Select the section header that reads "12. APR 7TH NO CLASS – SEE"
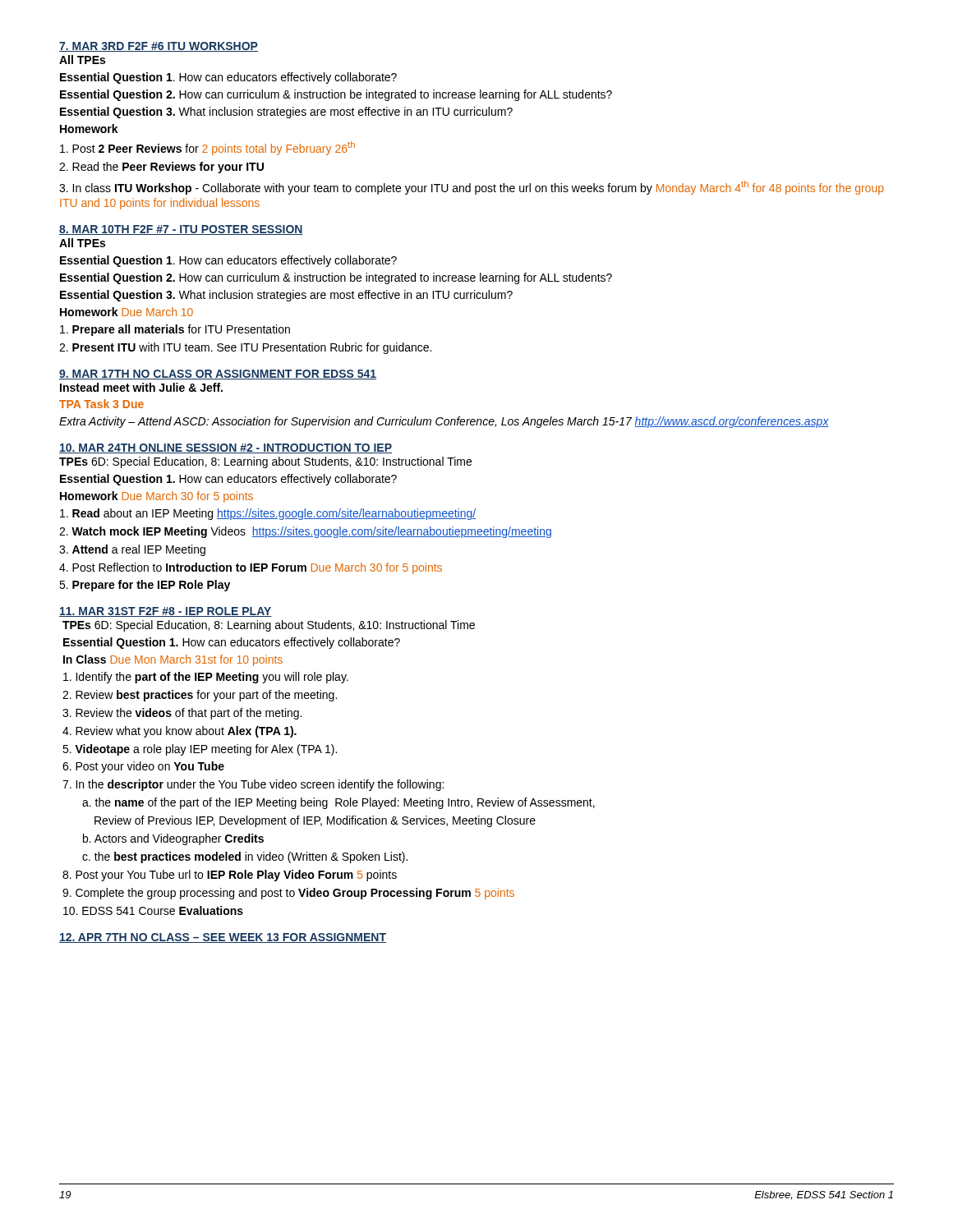The width and height of the screenshot is (953, 1232). pyautogui.click(x=223, y=937)
